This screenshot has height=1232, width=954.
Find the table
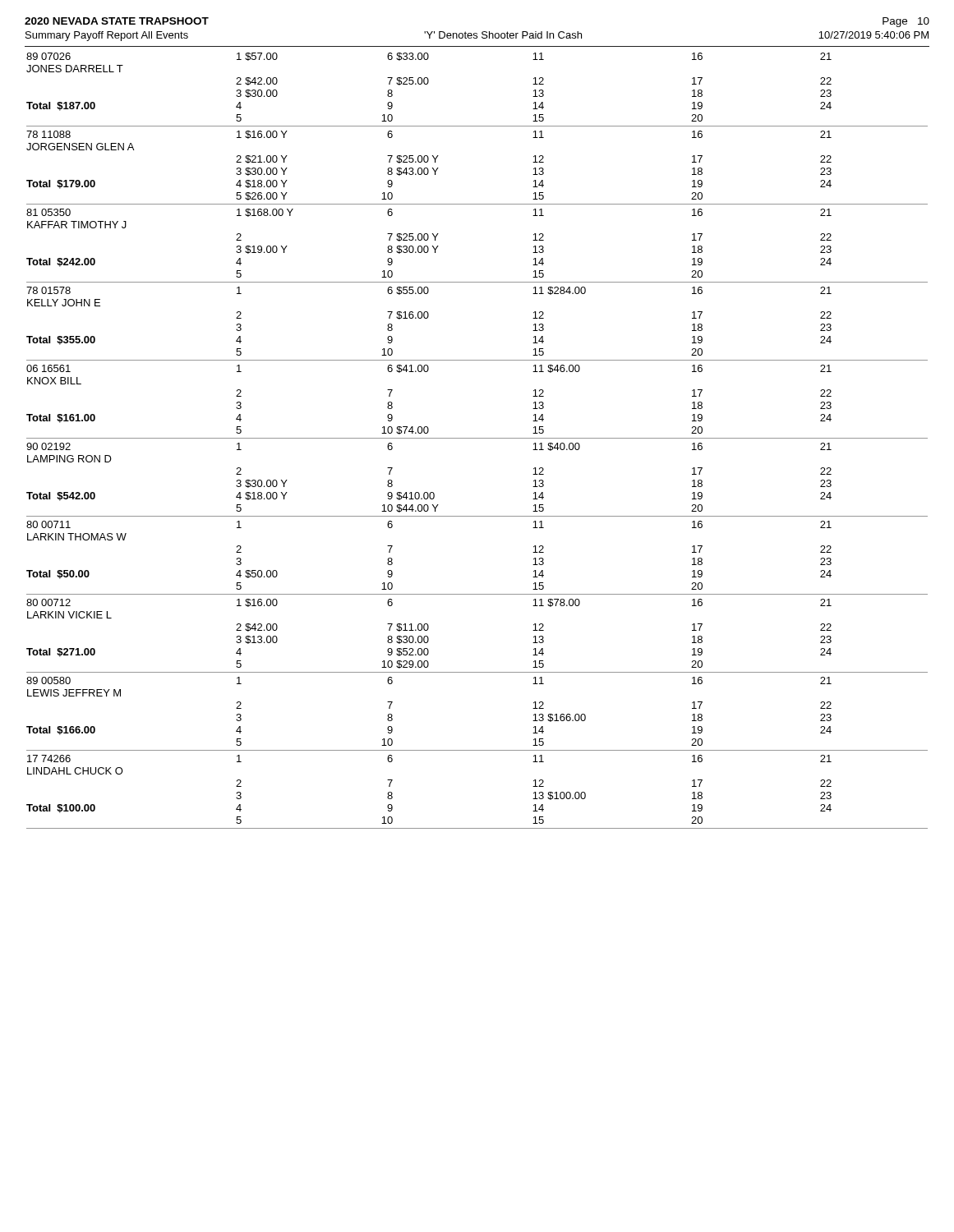coord(477,440)
